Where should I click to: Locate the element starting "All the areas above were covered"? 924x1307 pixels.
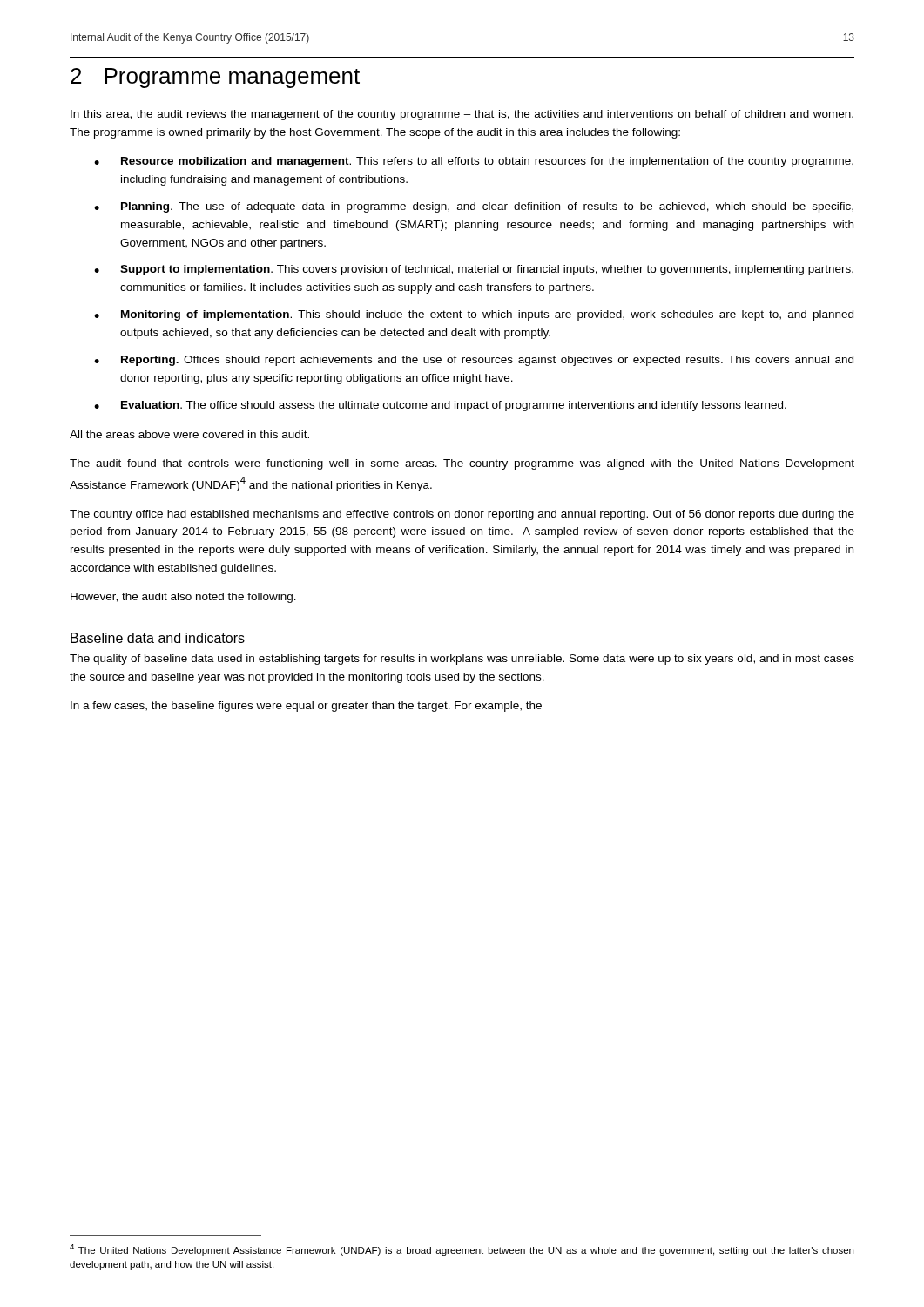coord(190,435)
